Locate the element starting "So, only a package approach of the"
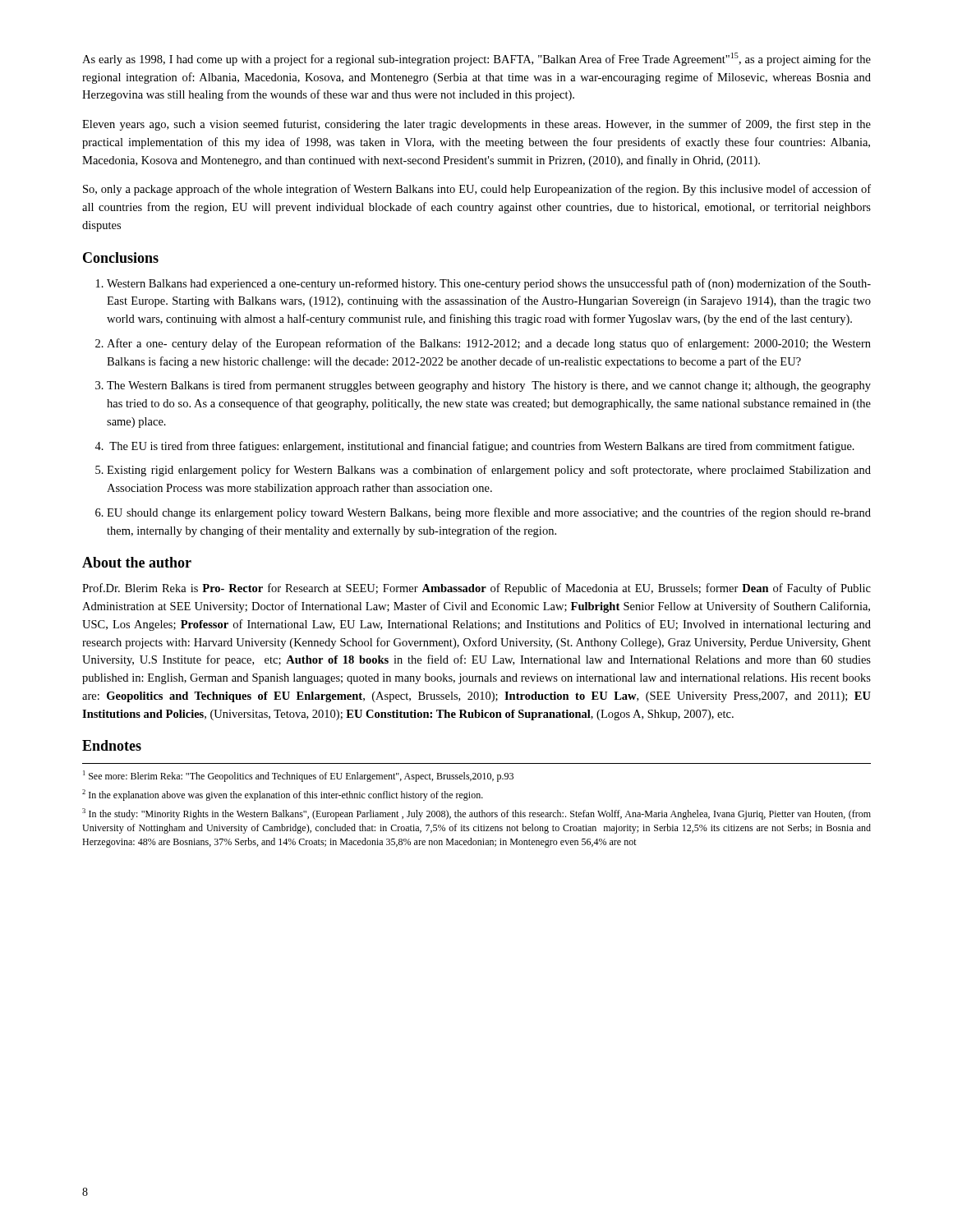 coord(476,208)
